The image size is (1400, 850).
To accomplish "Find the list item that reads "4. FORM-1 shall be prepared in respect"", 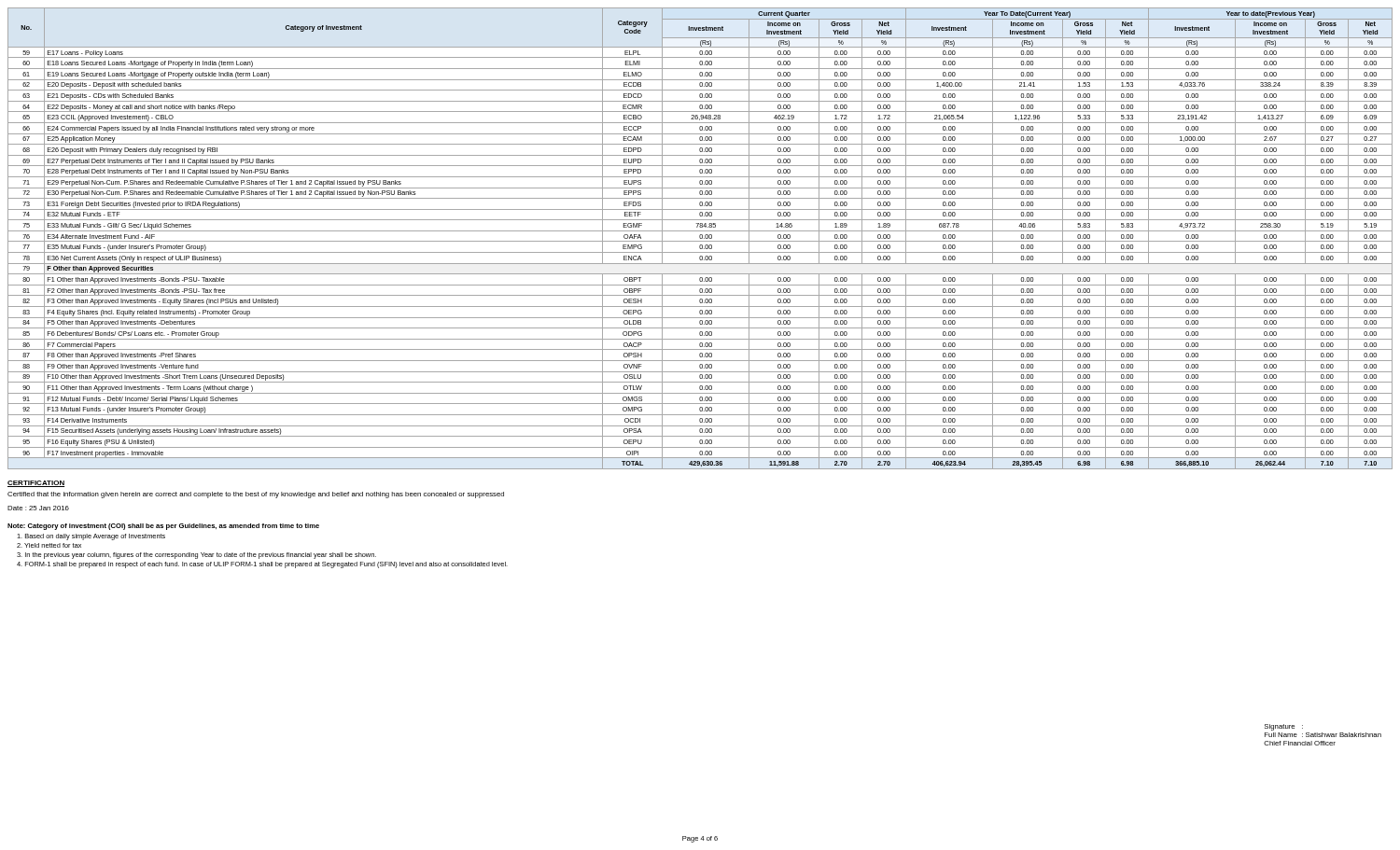I will pyautogui.click(x=262, y=564).
